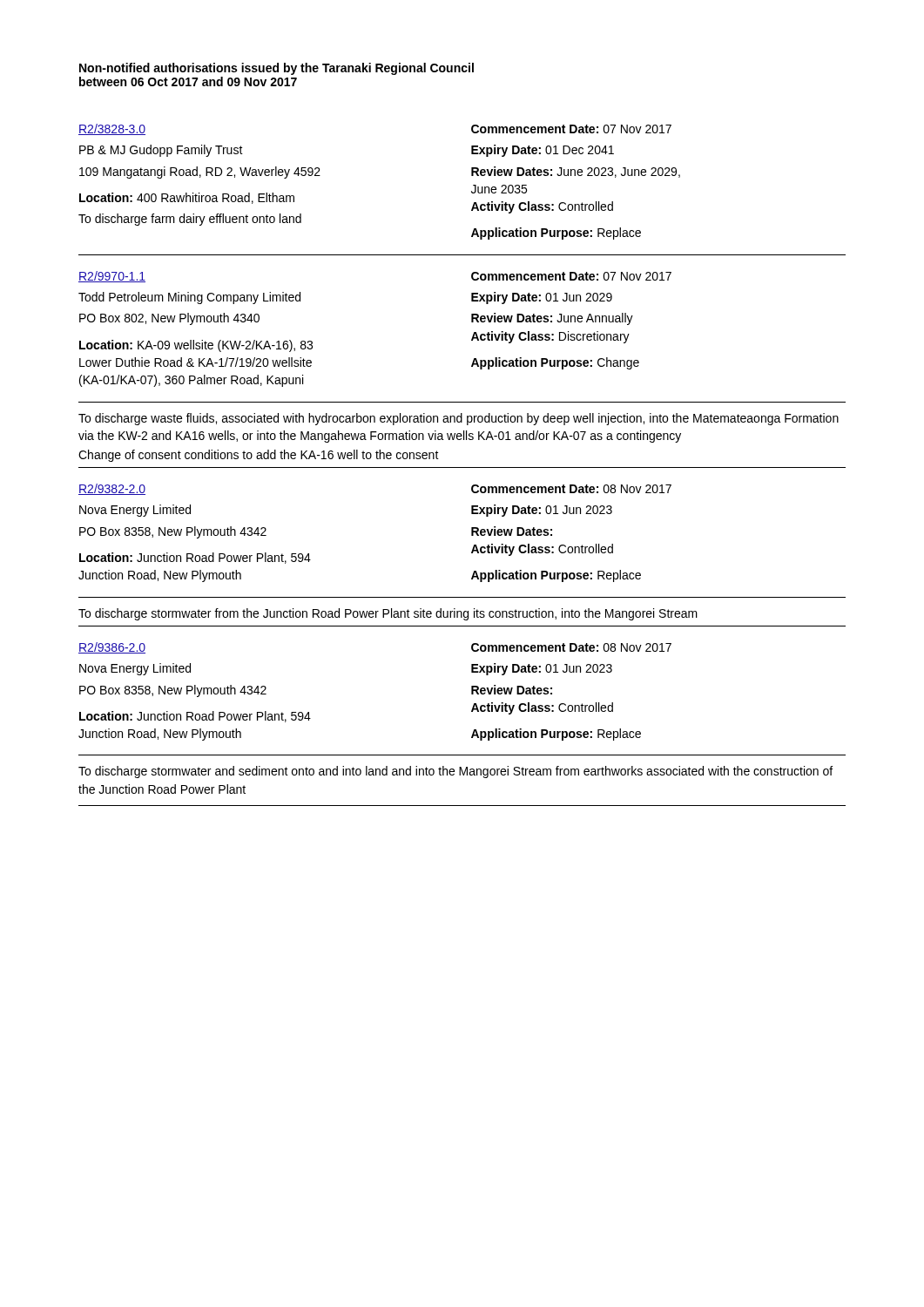
Task: Locate the table with the text "R2/9382-2.0 Nova Energy"
Action: pos(462,533)
